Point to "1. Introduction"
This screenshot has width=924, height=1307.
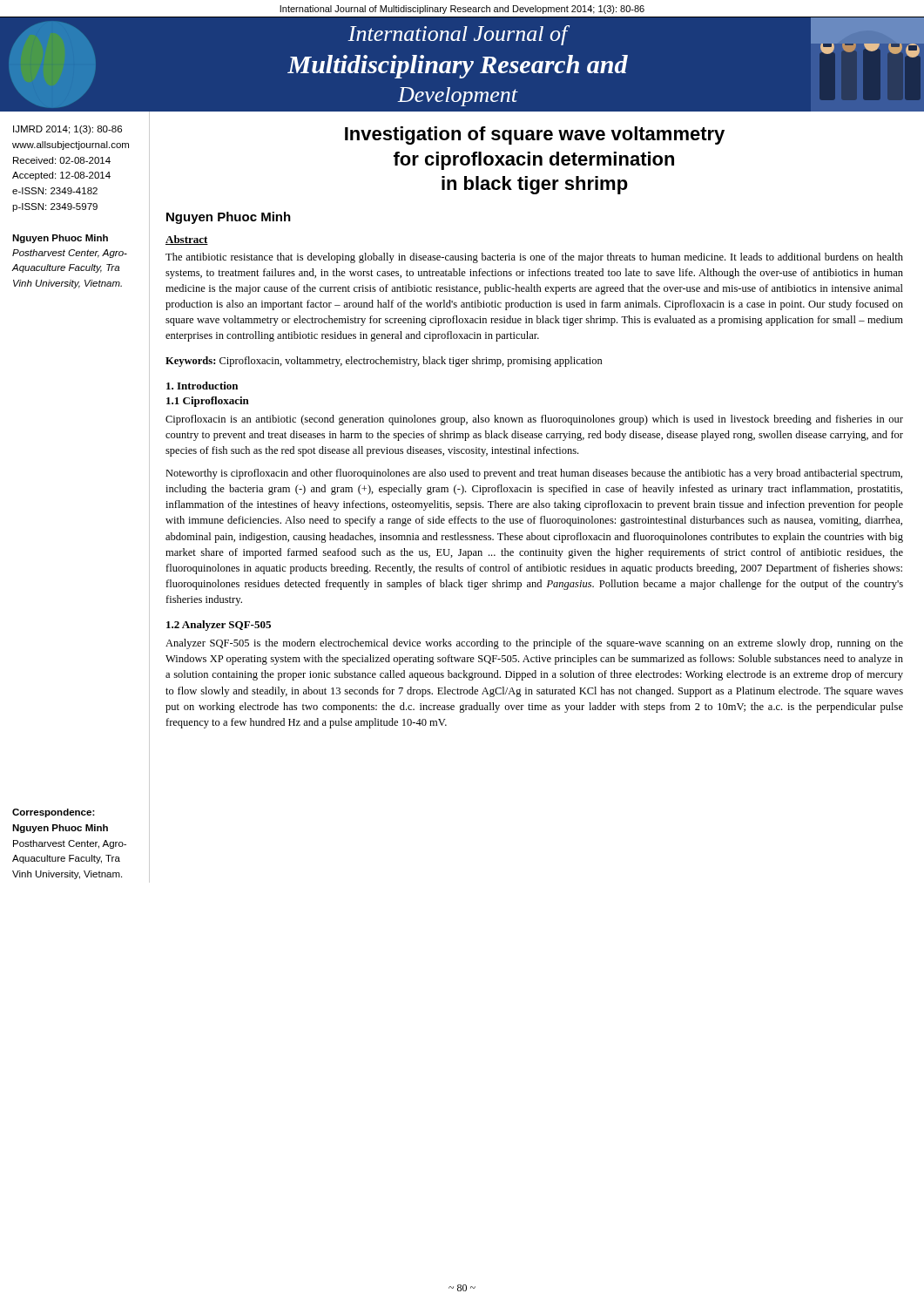click(x=202, y=385)
